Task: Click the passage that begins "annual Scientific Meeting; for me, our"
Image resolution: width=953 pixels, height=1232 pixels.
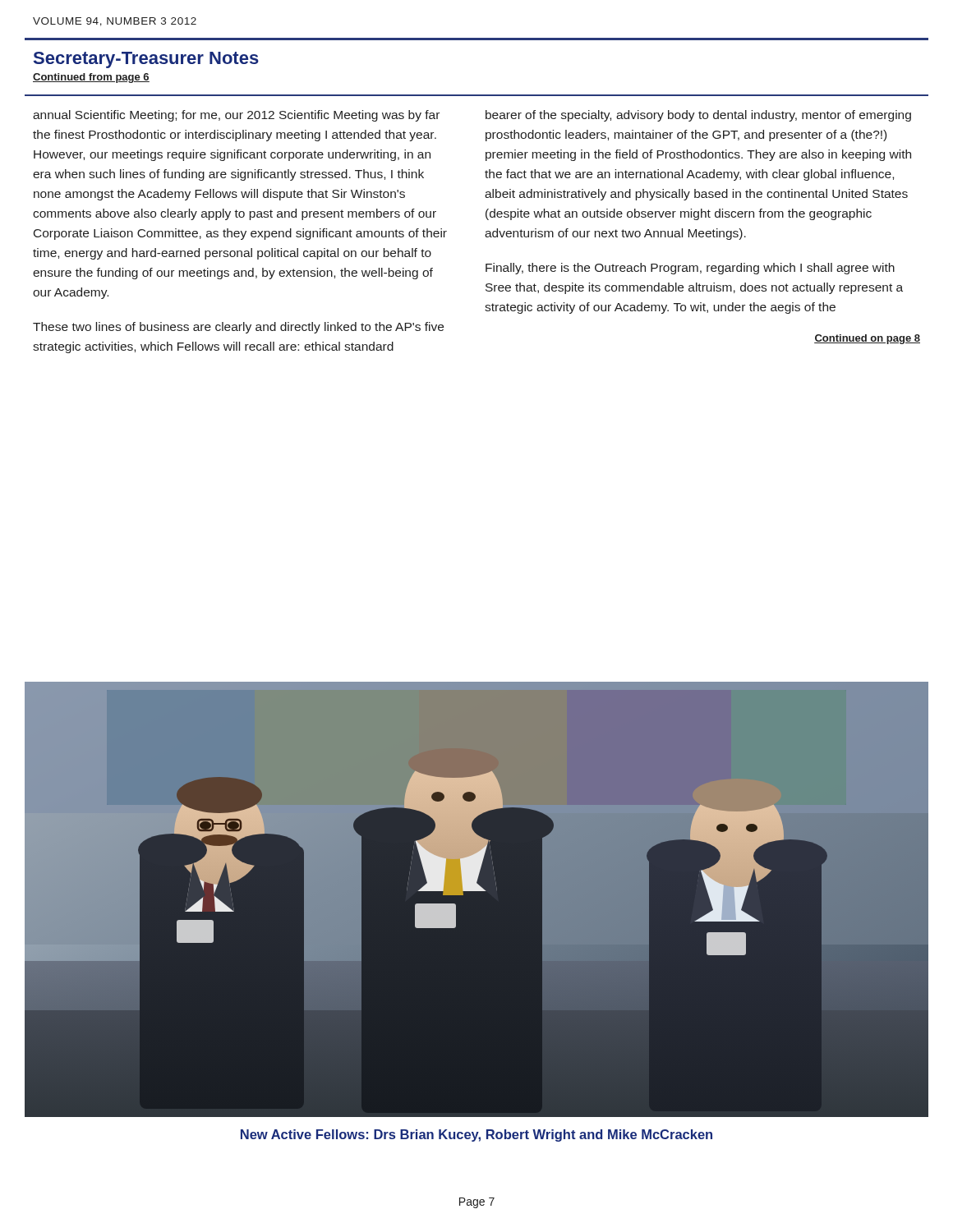Action: [x=240, y=203]
